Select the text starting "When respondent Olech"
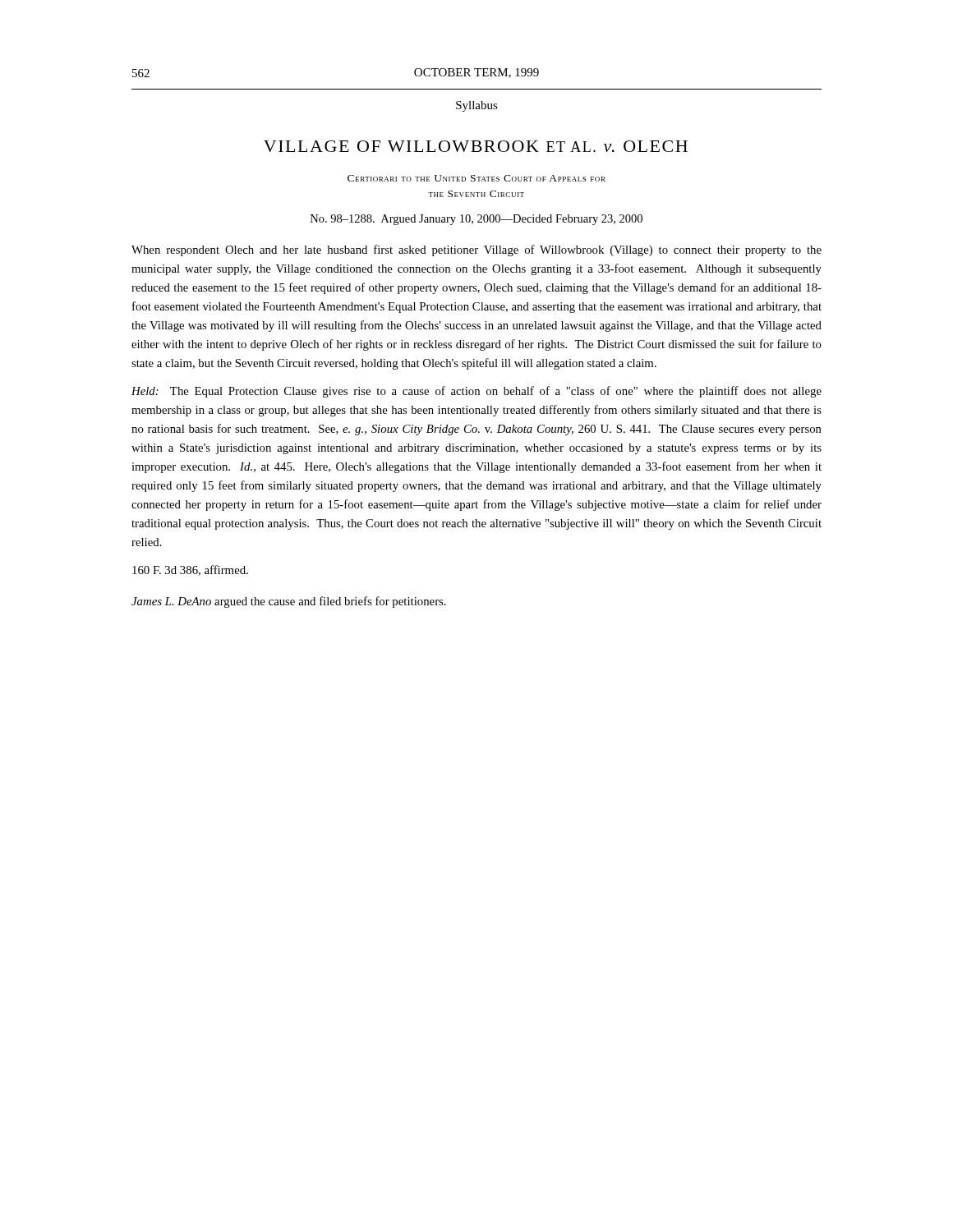The height and width of the screenshot is (1232, 953). point(476,306)
